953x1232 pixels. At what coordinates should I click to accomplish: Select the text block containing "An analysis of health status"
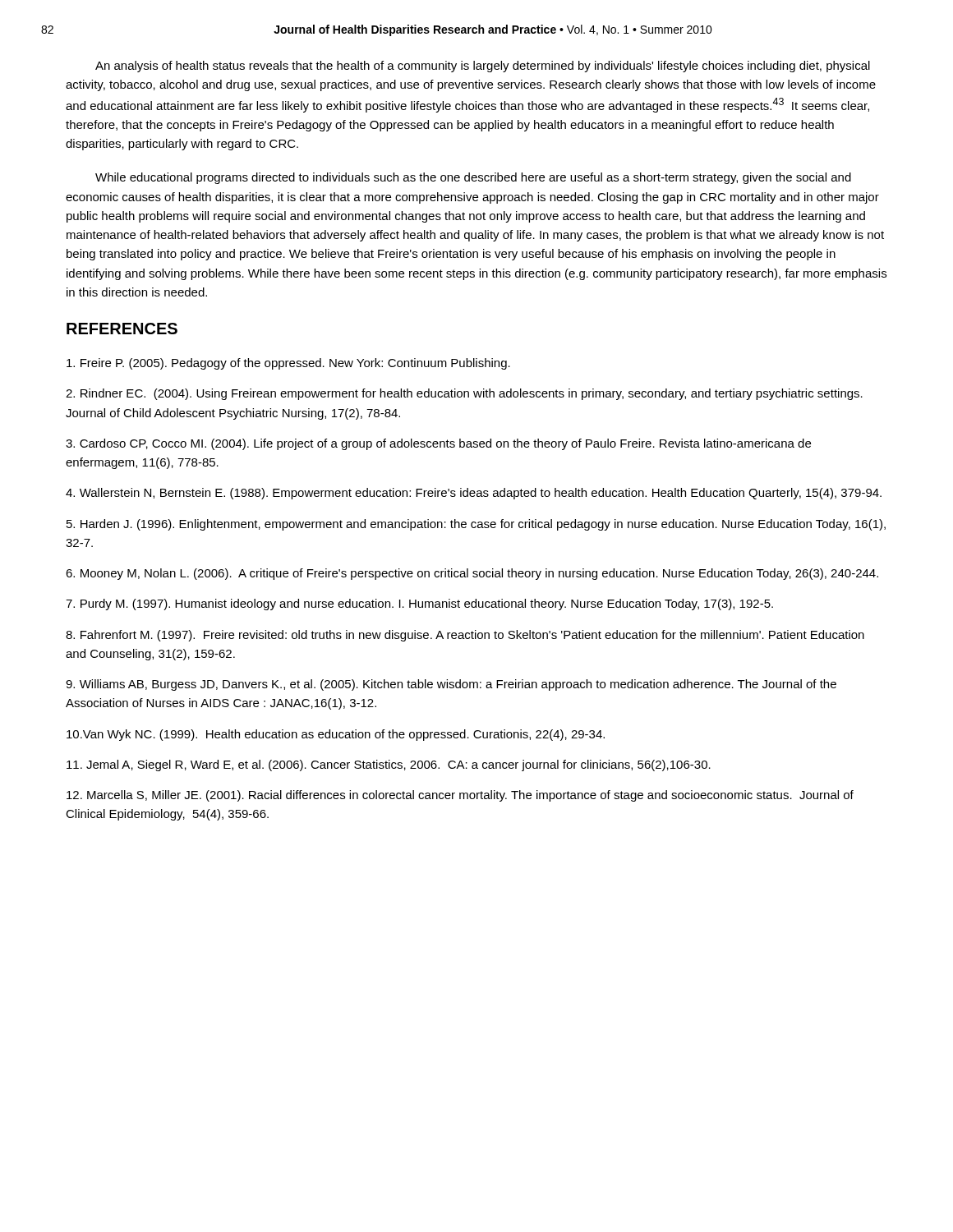click(476, 104)
